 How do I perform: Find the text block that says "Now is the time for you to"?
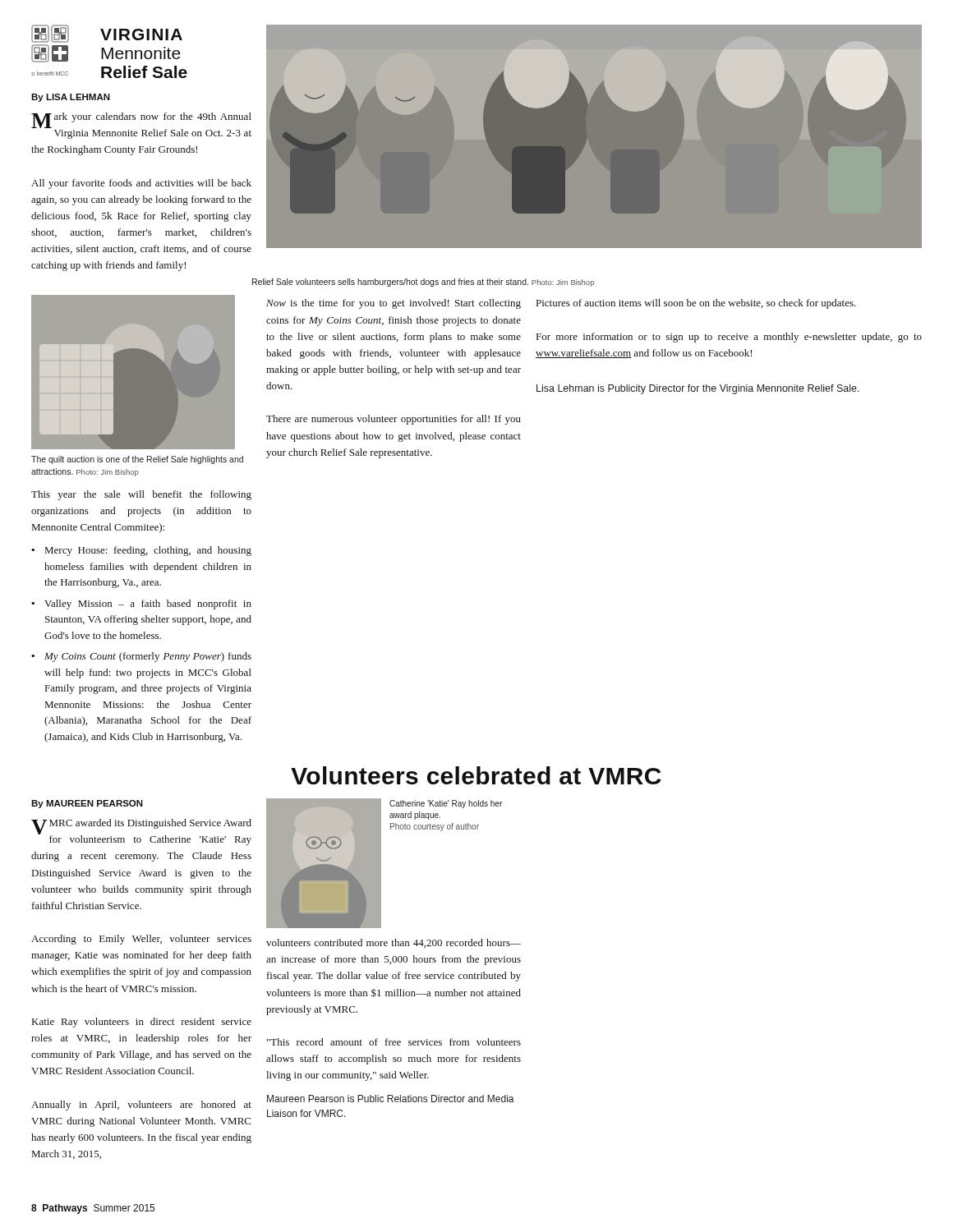[x=394, y=377]
